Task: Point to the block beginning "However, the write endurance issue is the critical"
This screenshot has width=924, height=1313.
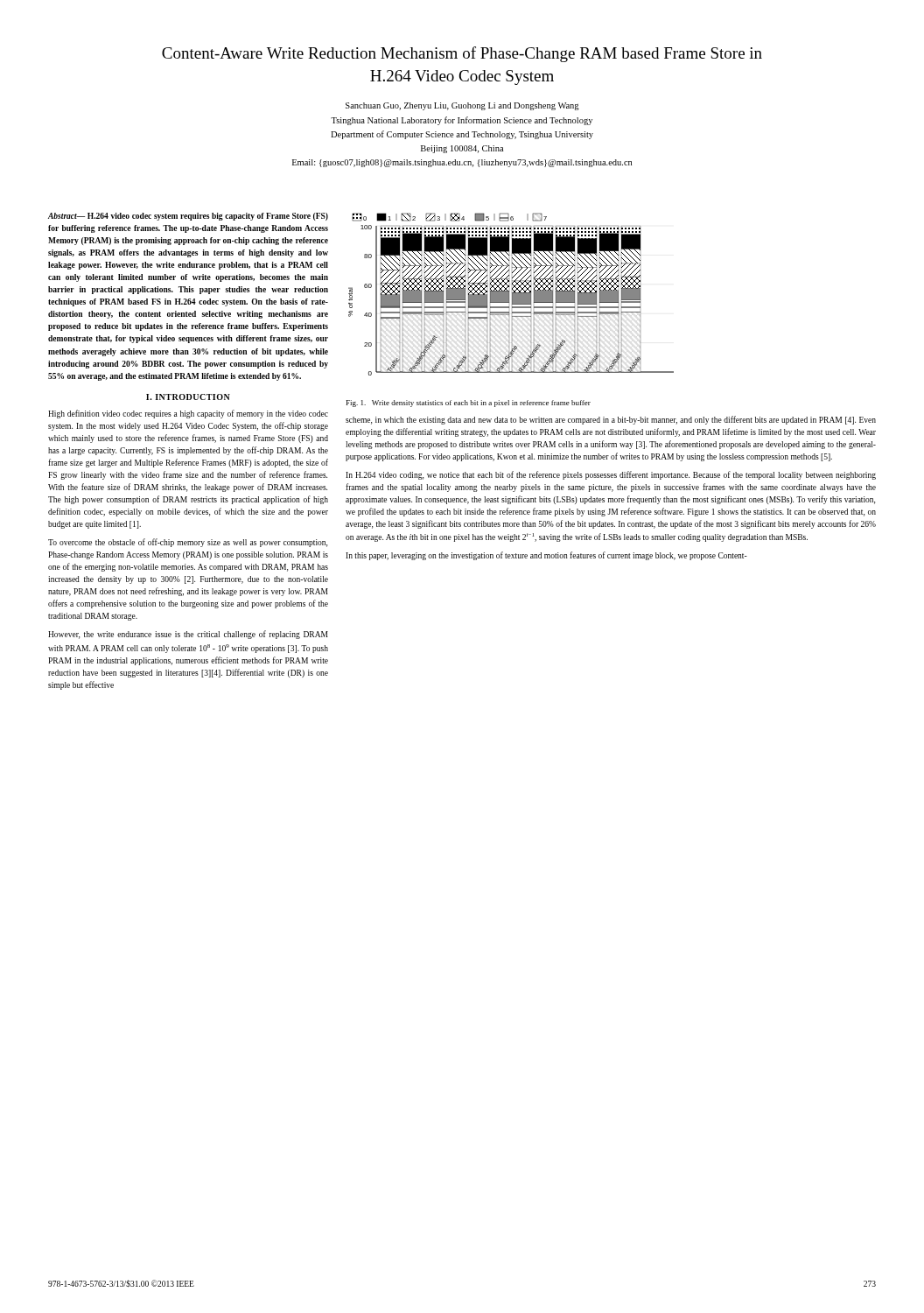Action: [188, 660]
